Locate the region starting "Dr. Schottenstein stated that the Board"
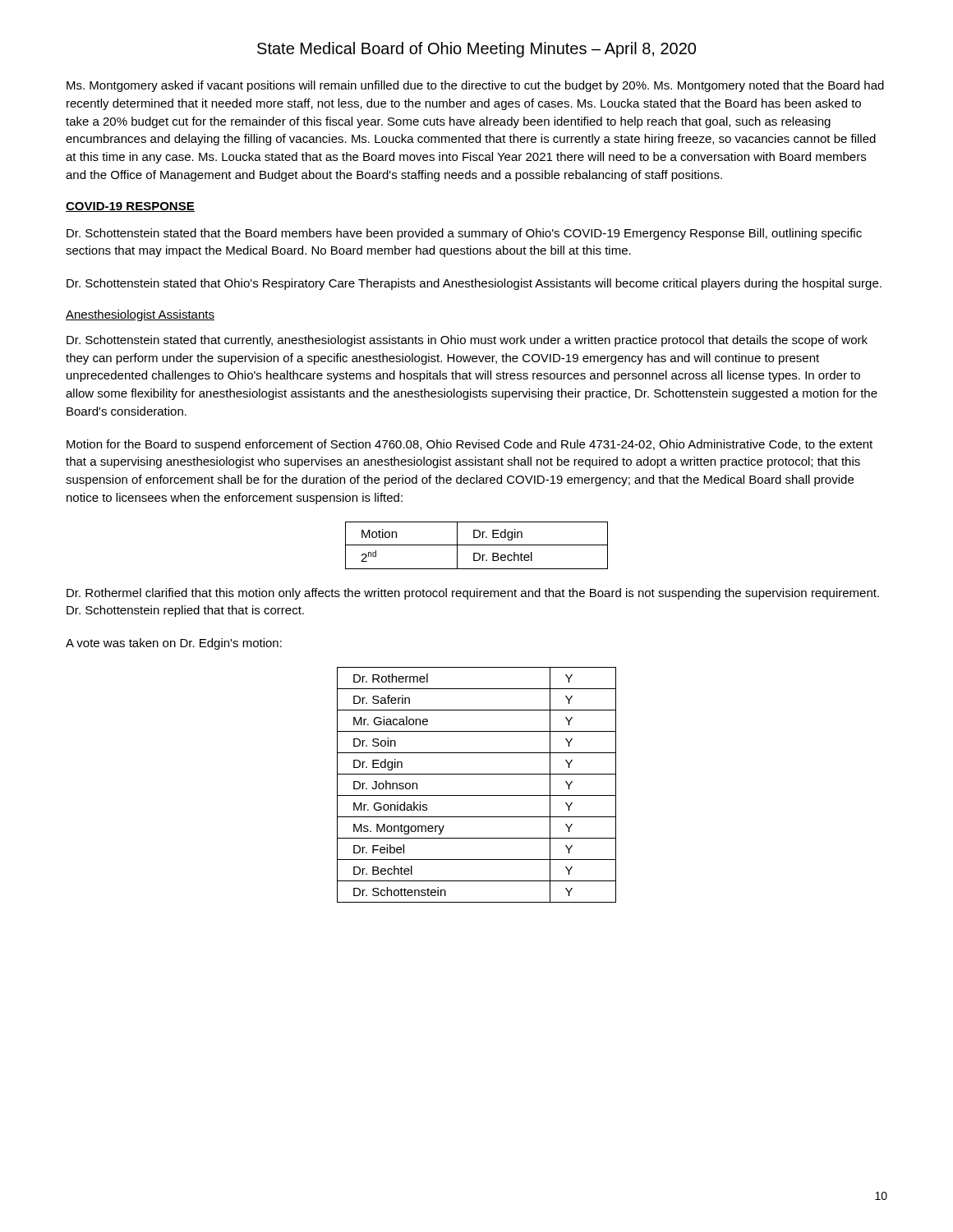The image size is (953, 1232). tap(464, 241)
